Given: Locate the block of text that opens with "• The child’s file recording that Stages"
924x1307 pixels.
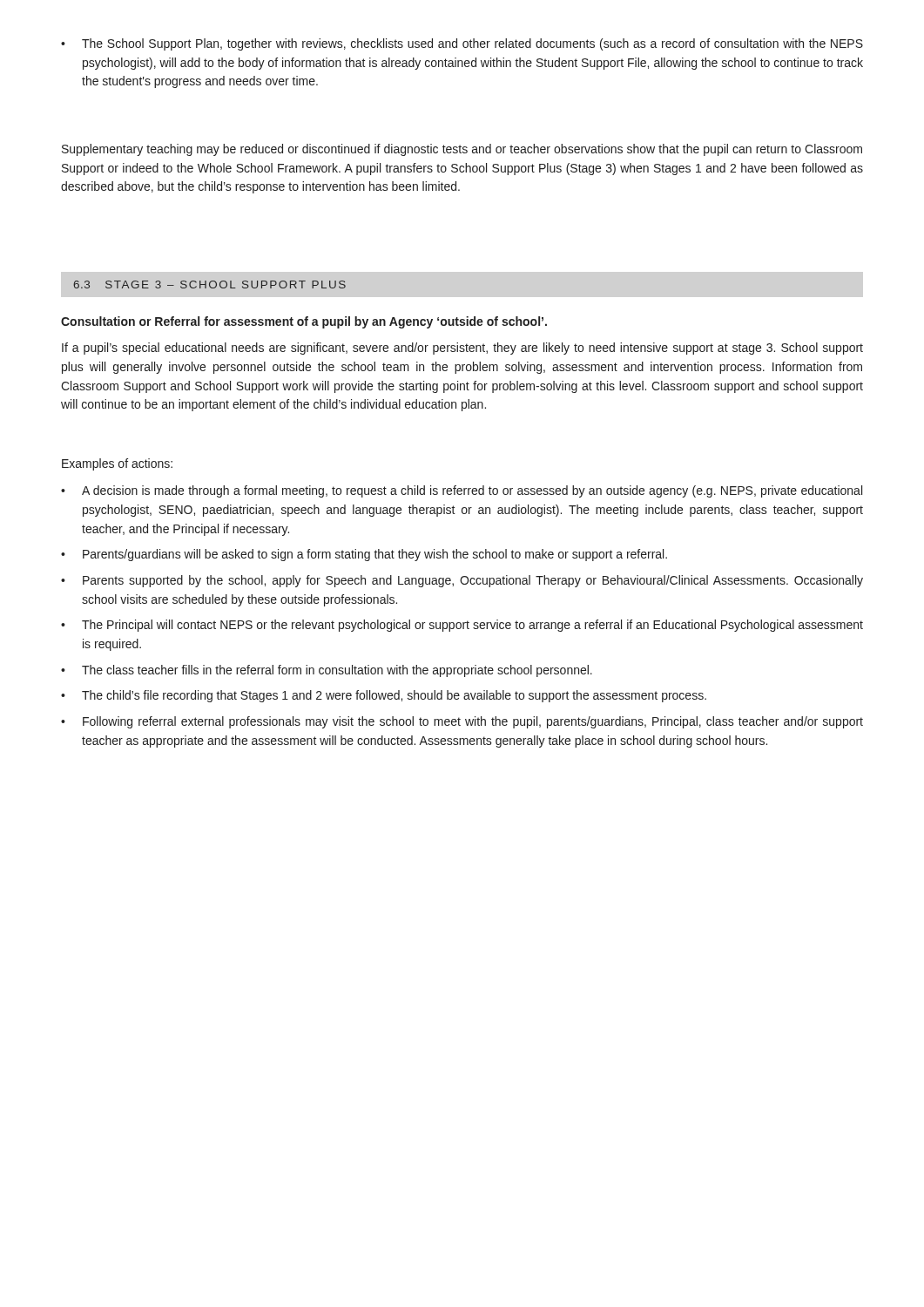Looking at the screenshot, I should click(462, 696).
